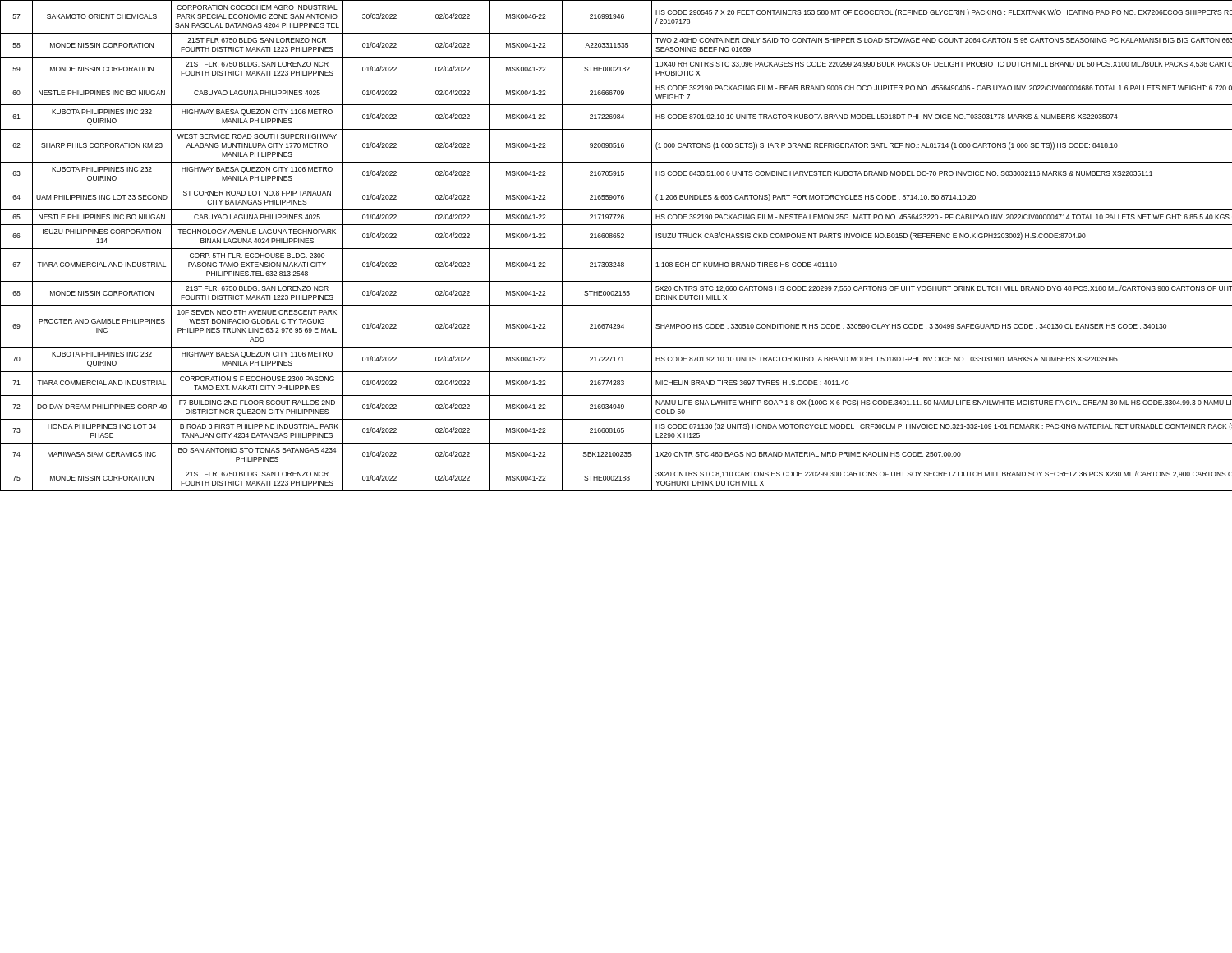Click on the table containing "HIGHWAY BAESA QUEZON CITY"
1232x953 pixels.
(616, 246)
